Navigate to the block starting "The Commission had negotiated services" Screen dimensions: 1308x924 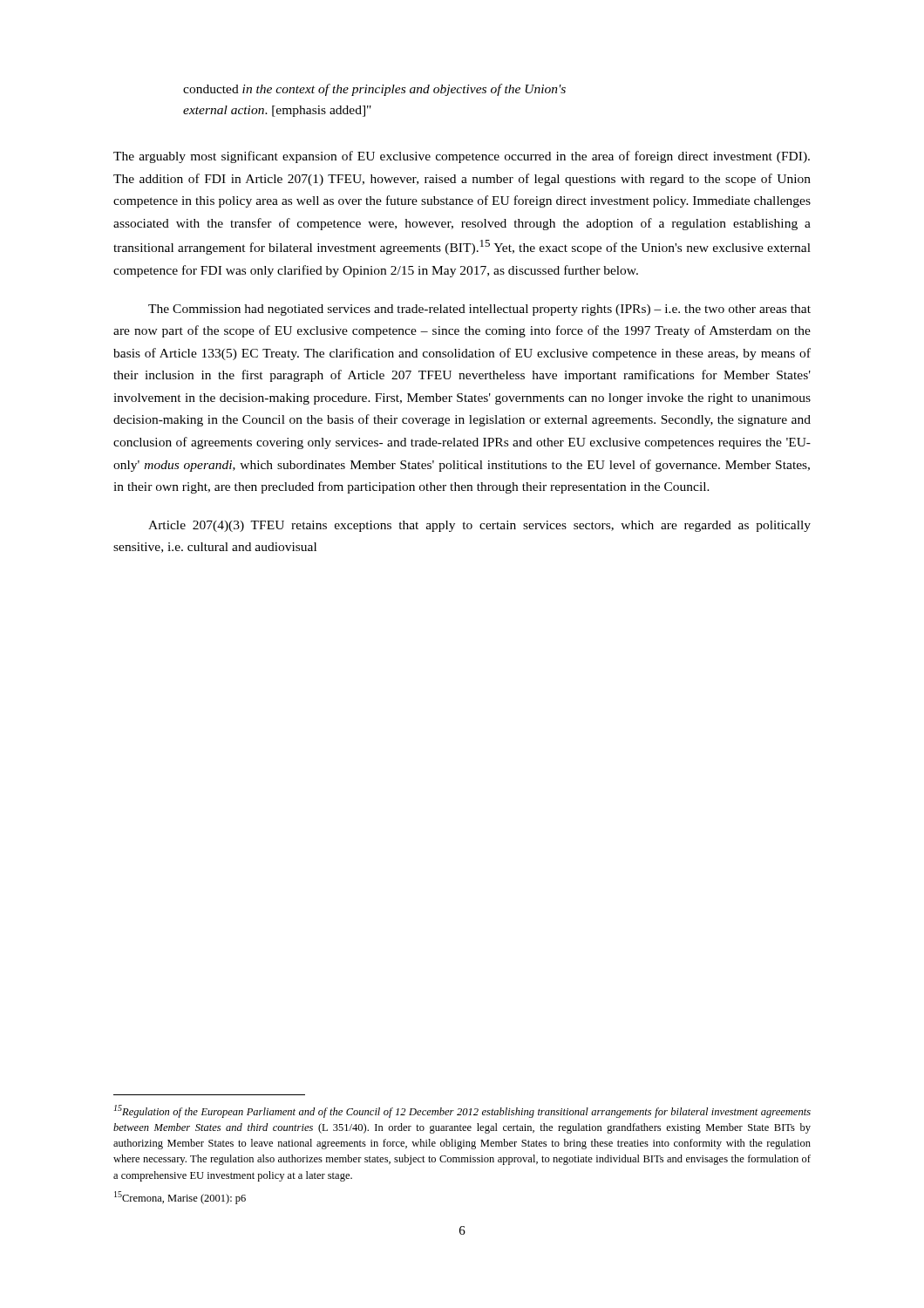click(462, 397)
